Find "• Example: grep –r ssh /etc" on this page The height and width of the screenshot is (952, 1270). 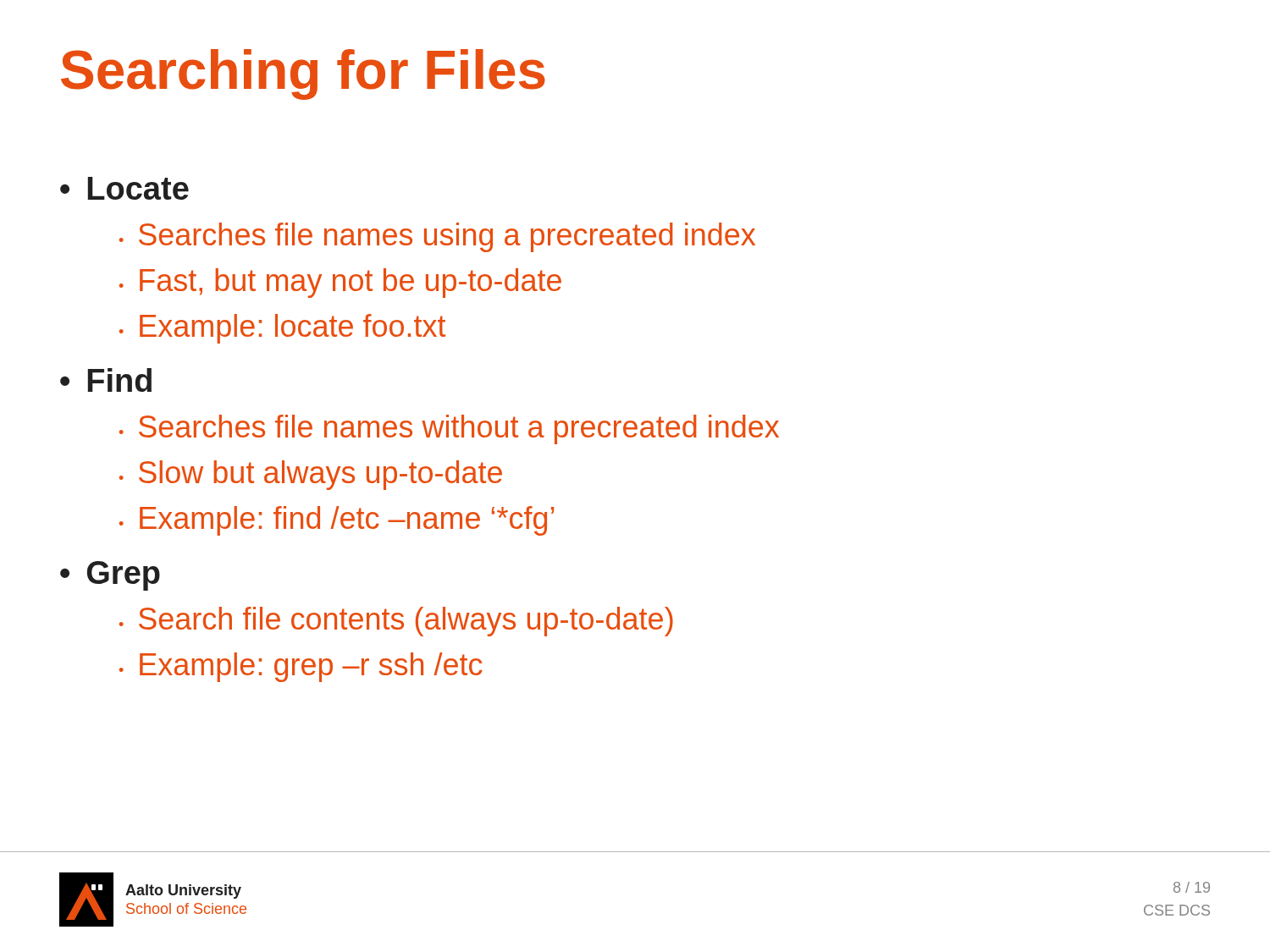pos(301,665)
